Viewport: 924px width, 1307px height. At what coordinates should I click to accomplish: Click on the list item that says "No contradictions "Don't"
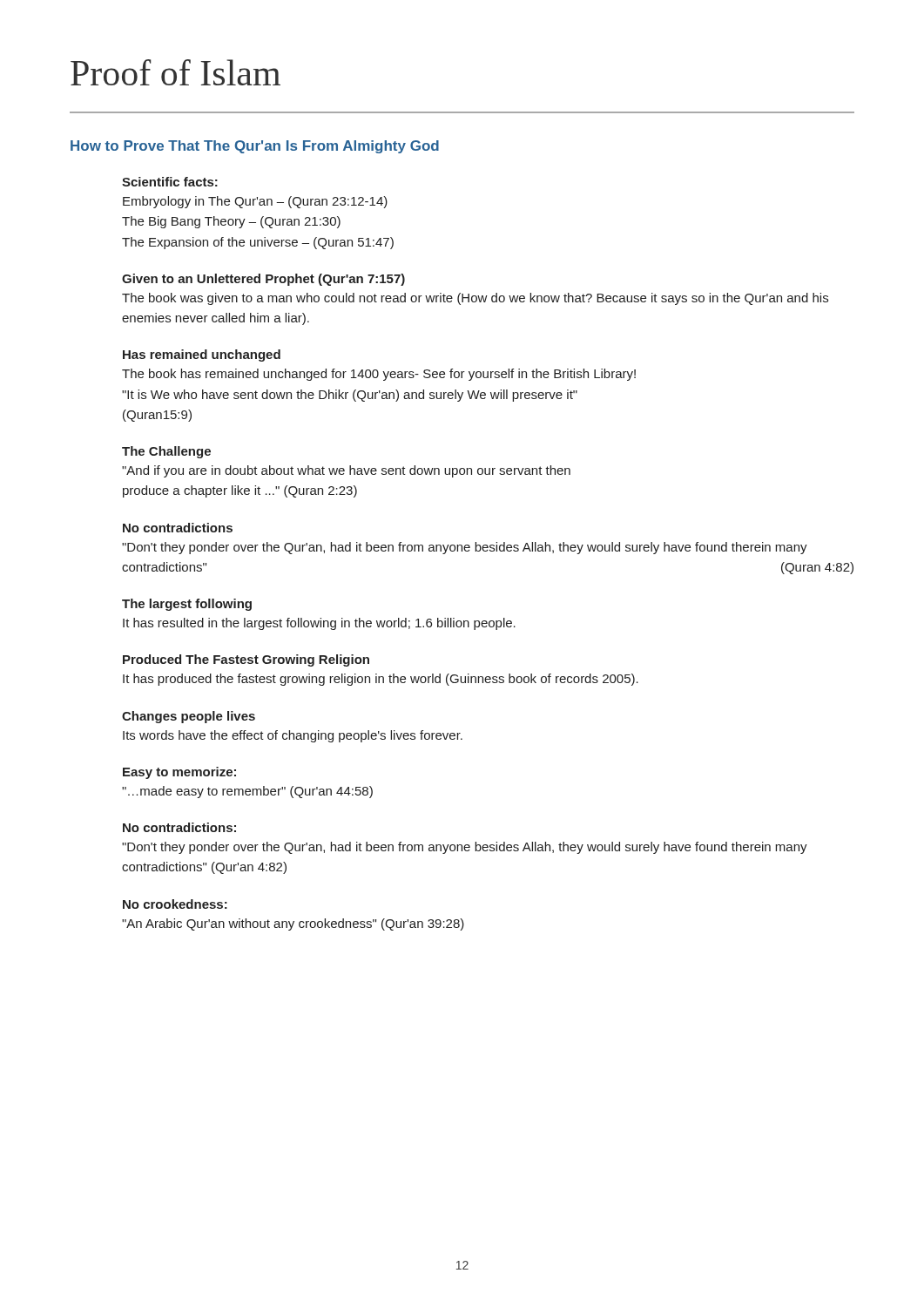click(x=488, y=548)
